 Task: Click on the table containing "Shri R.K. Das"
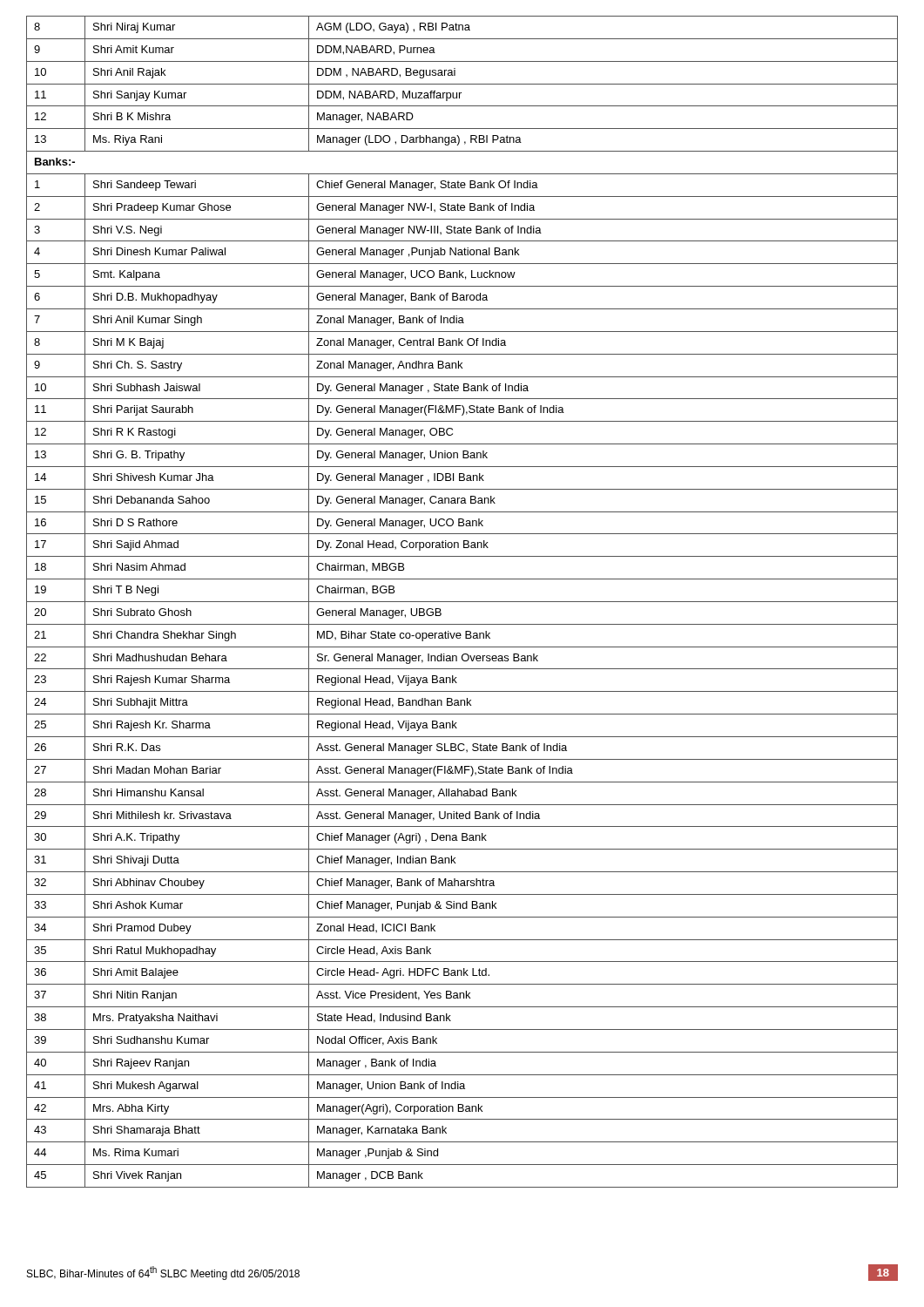tap(462, 631)
